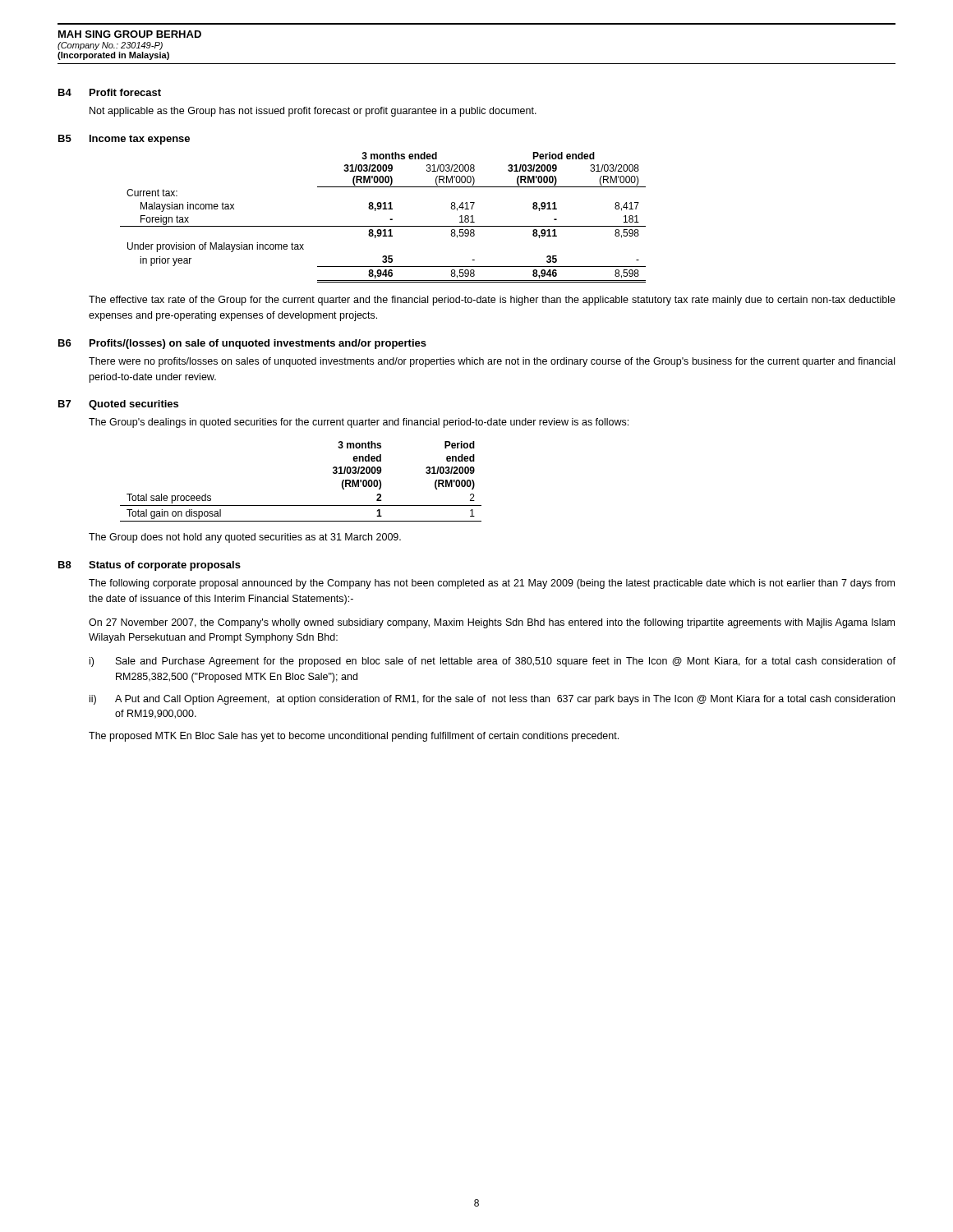
Task: Find the table that mentions "Total gain on disposal"
Action: (492, 480)
